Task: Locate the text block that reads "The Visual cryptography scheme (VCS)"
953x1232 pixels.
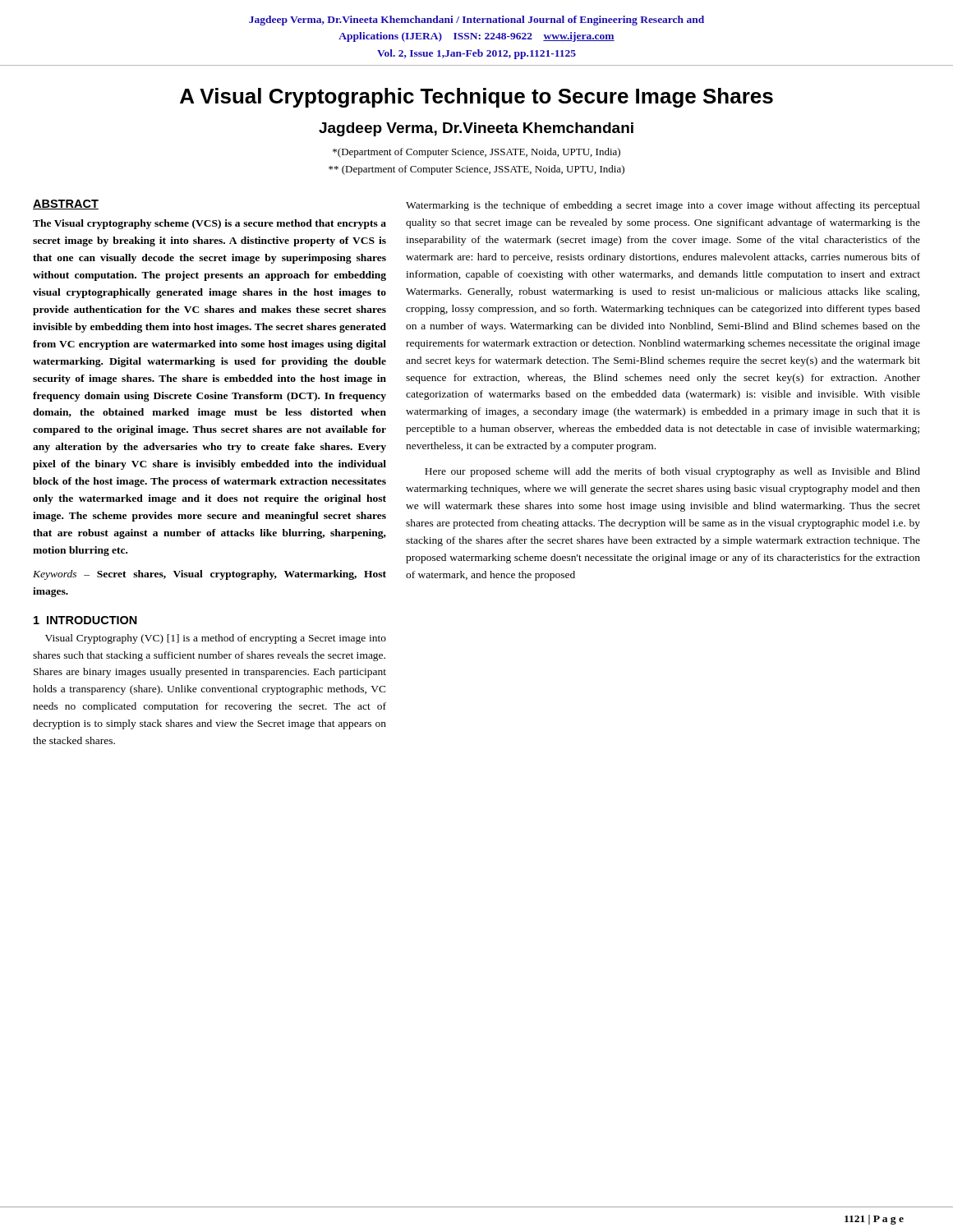Action: pyautogui.click(x=210, y=386)
